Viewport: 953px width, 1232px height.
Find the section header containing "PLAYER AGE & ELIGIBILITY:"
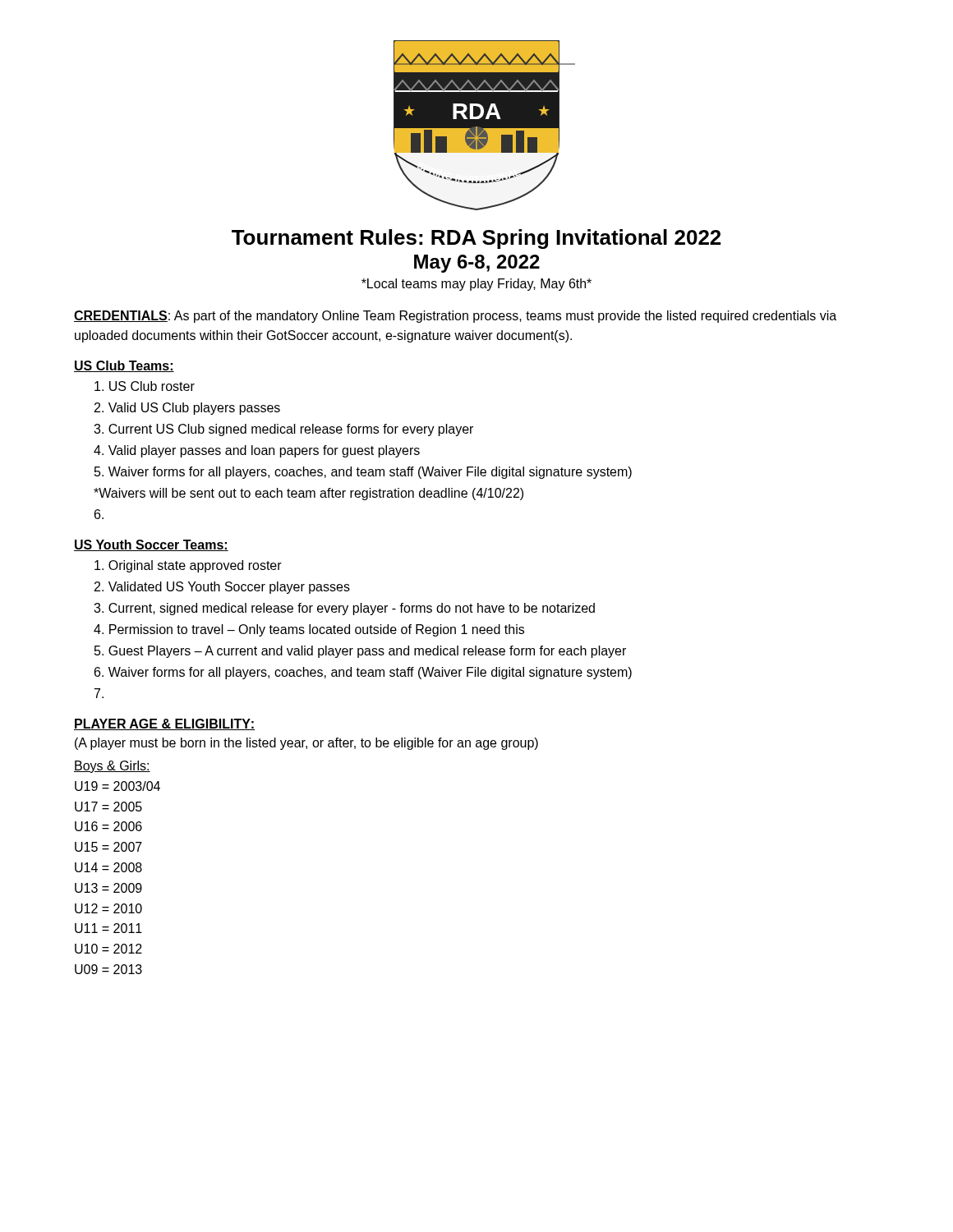click(164, 724)
